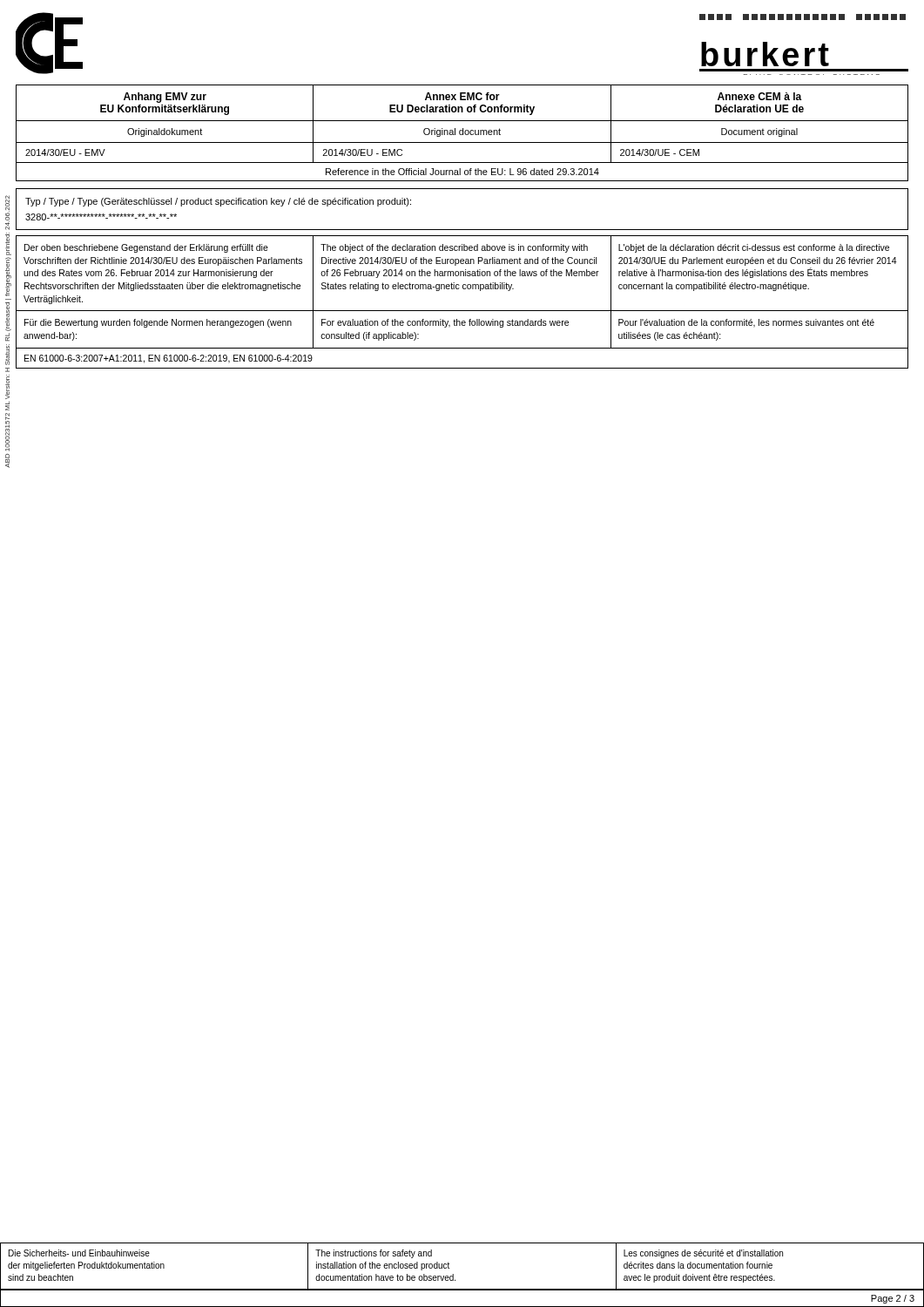
Task: Select the element starting "Typ / Type / Type (Geräteschlüssel / product"
Action: 218,202
